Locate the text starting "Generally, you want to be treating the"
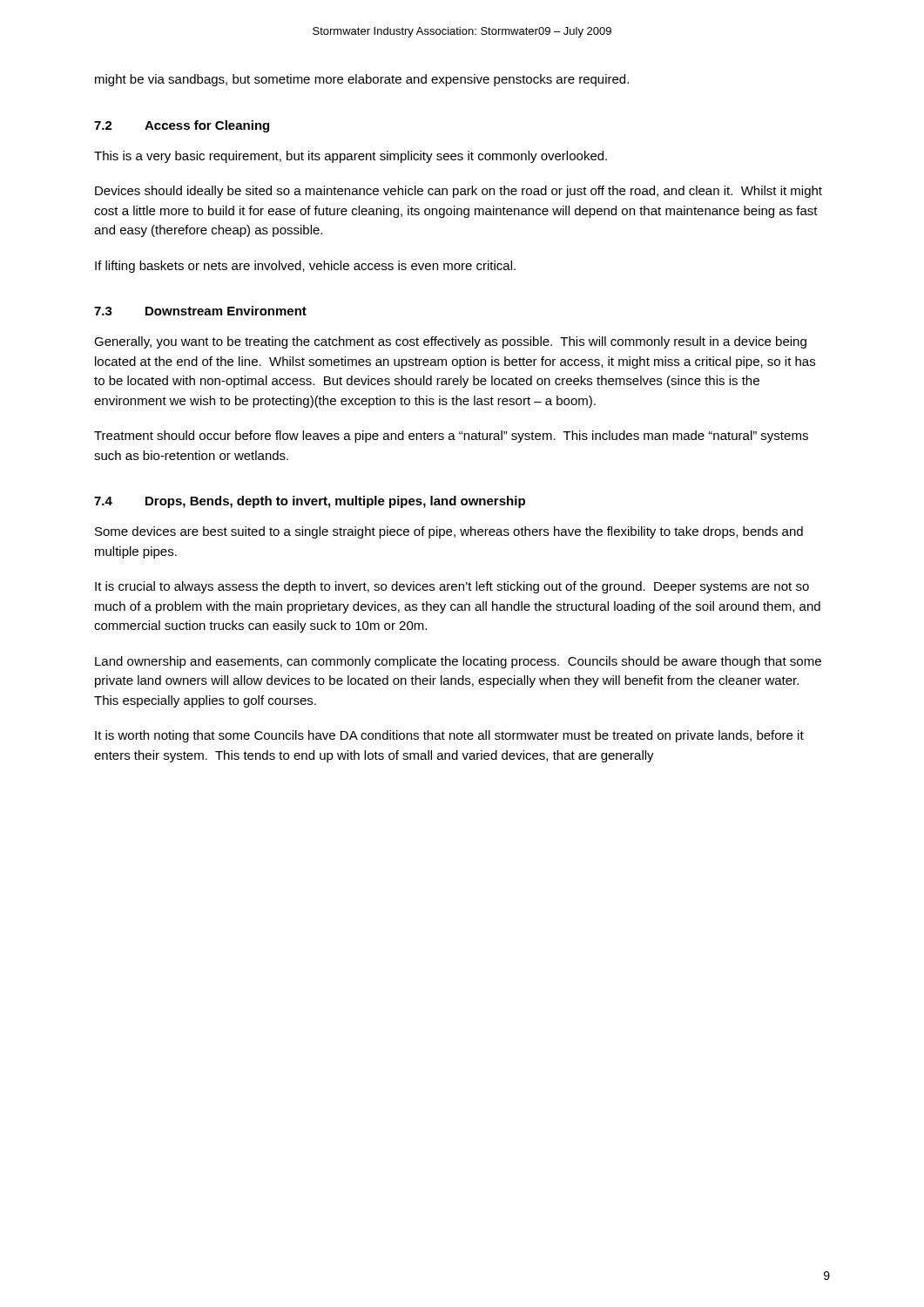 click(455, 371)
